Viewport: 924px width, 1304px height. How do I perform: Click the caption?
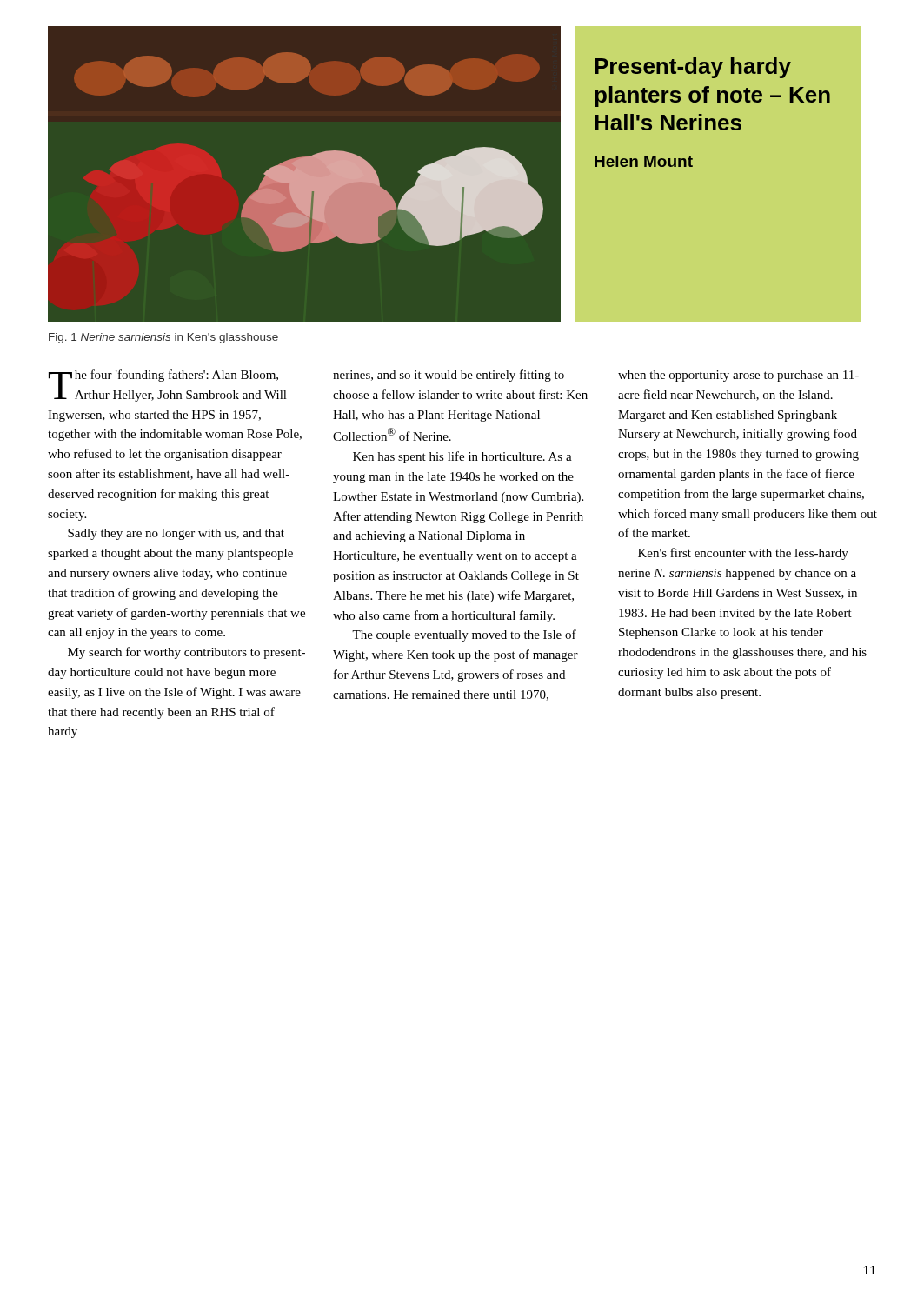pyautogui.click(x=163, y=337)
